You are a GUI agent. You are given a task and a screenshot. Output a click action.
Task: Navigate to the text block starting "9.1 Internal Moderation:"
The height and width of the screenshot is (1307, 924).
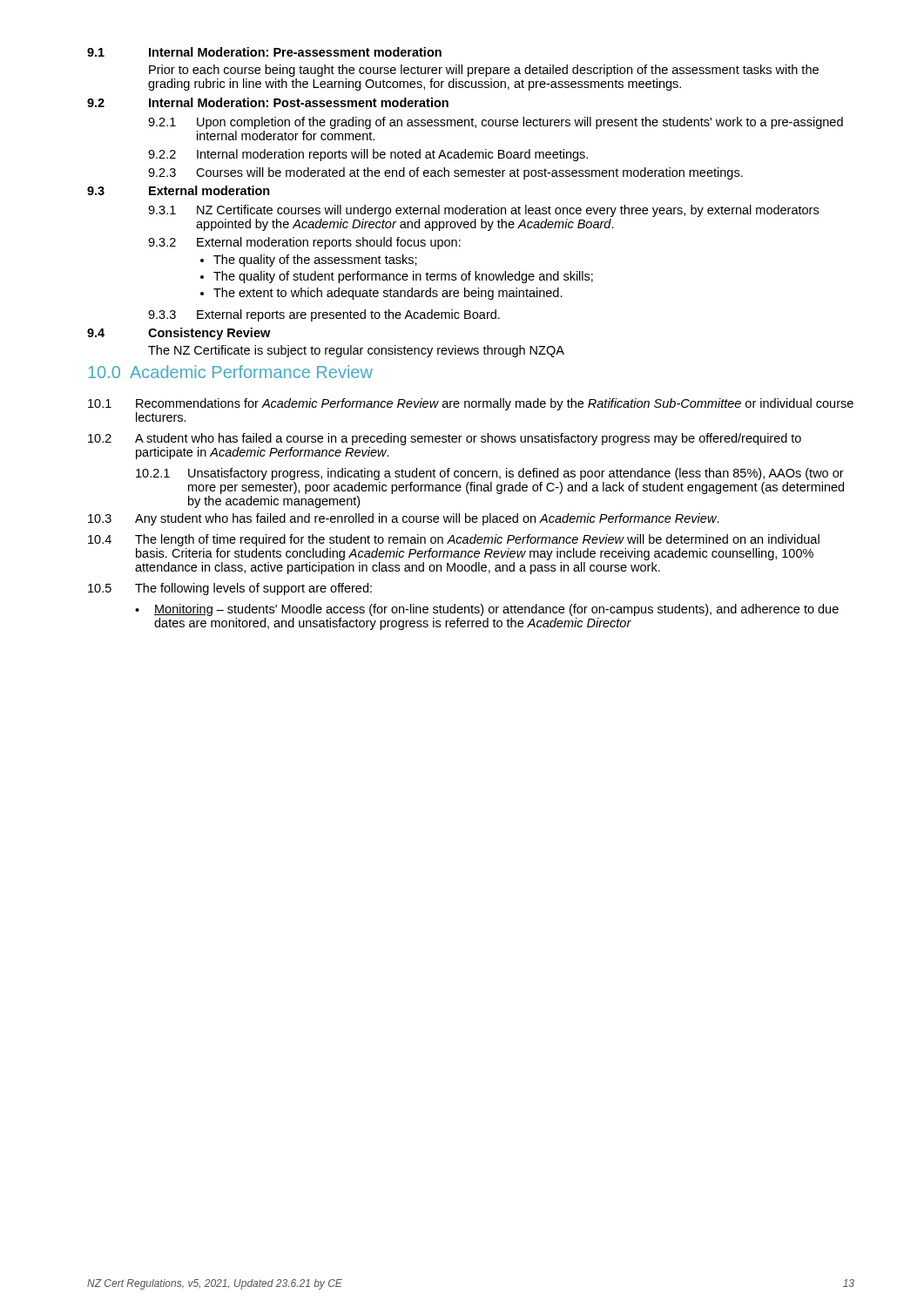click(471, 68)
